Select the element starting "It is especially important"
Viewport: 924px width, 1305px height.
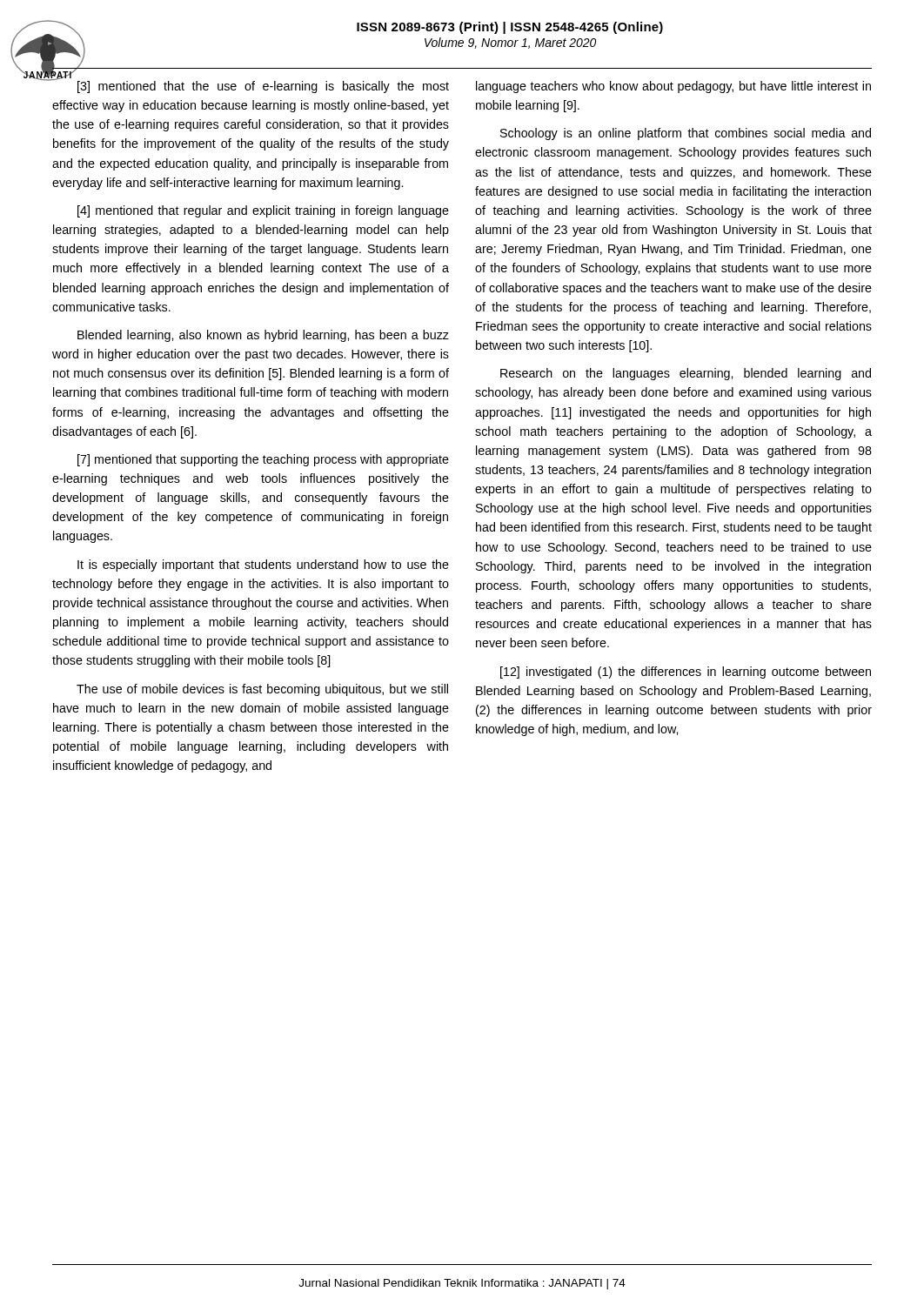[251, 613]
